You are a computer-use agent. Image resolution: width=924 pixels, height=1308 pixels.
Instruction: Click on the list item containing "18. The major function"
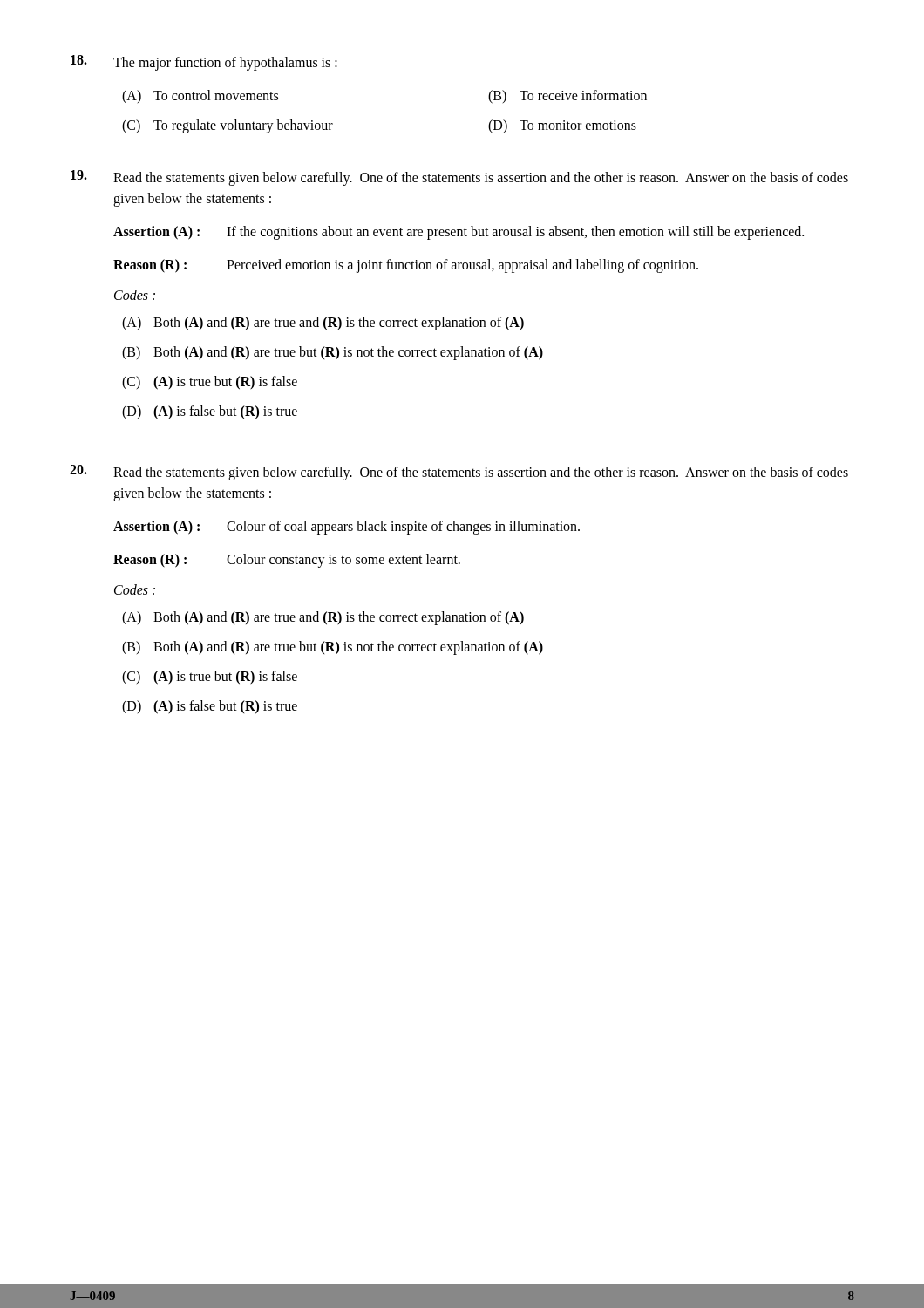pyautogui.click(x=204, y=63)
